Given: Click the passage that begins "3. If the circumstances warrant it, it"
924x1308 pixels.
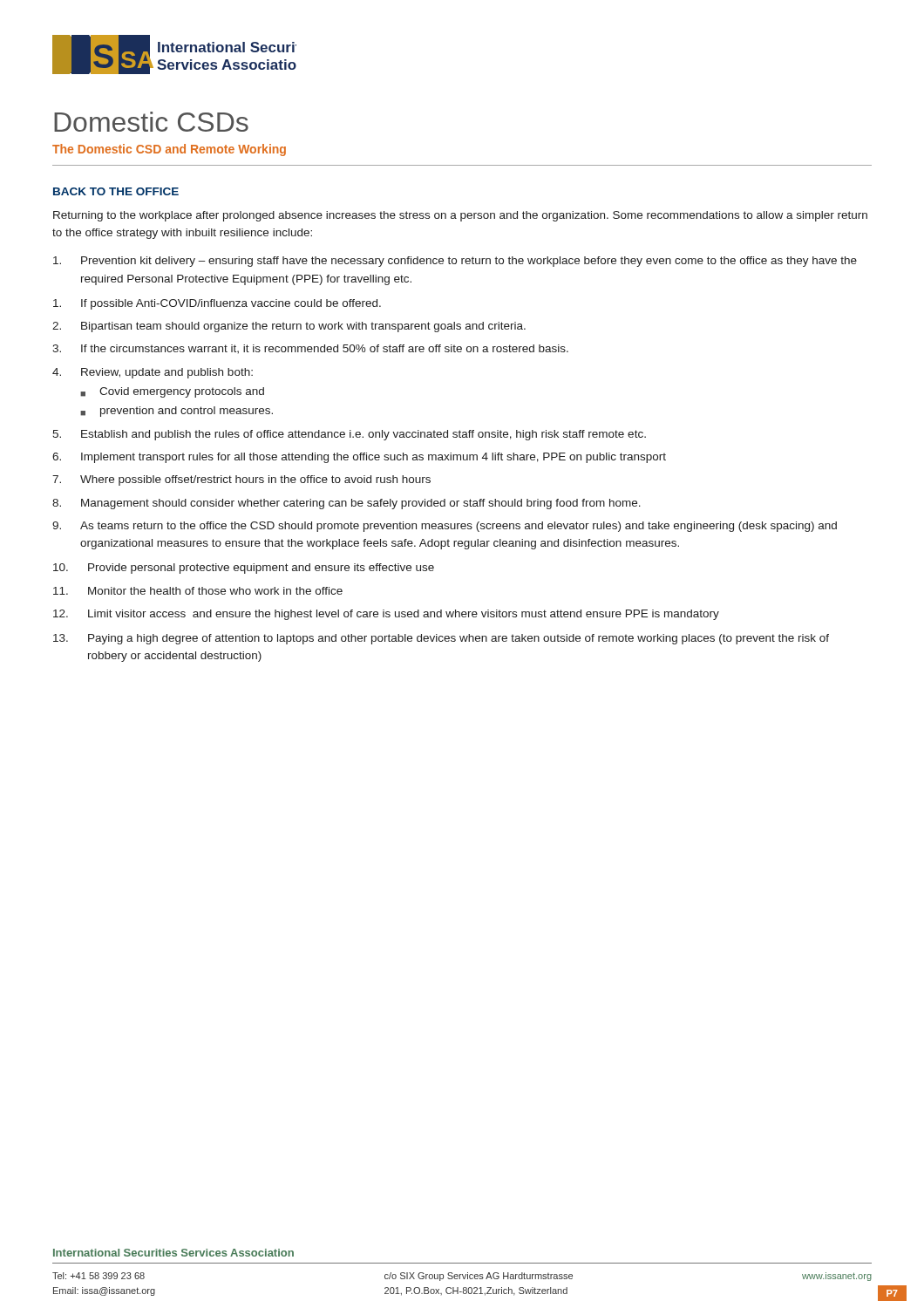Looking at the screenshot, I should point(462,349).
